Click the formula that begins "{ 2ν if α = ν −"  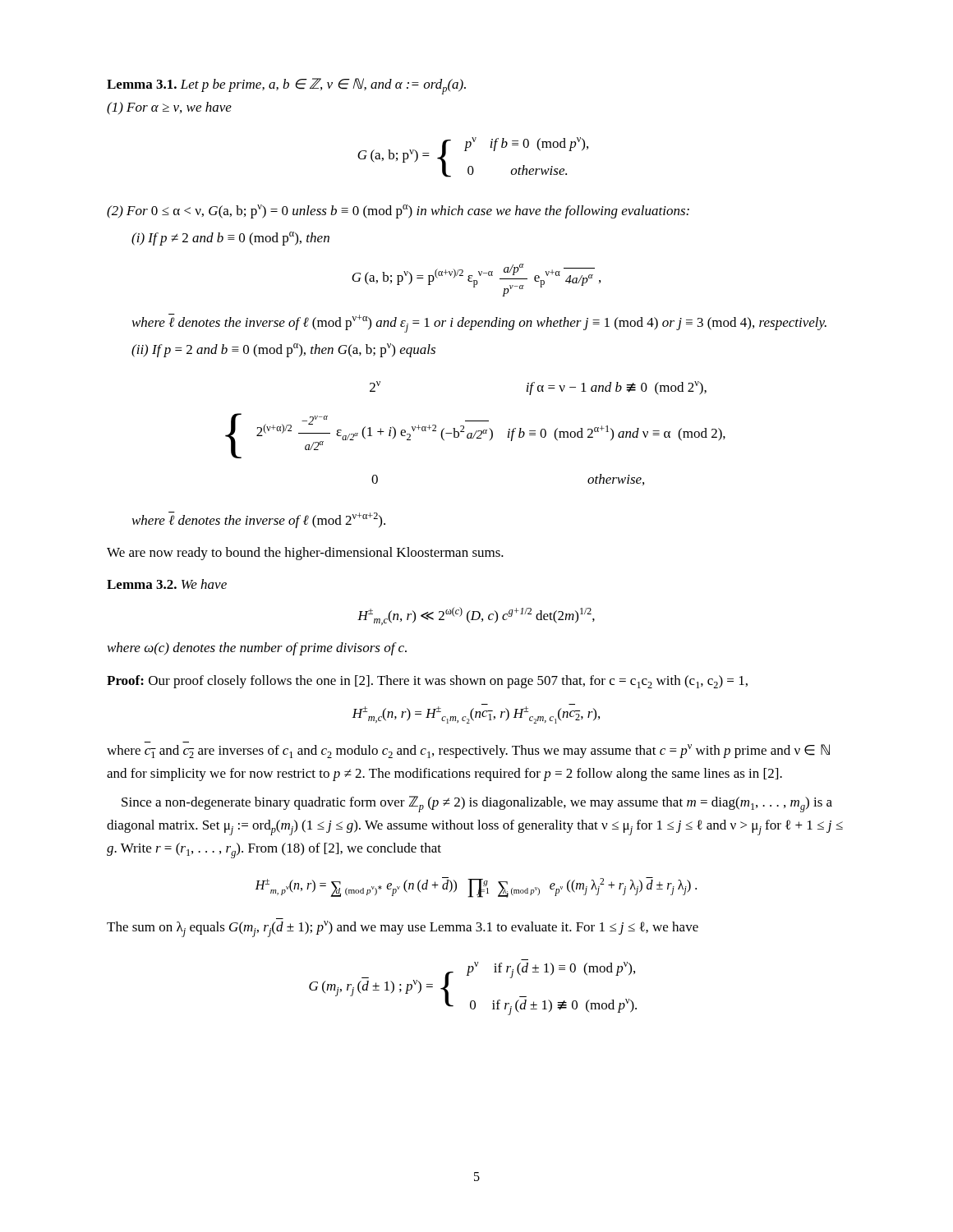coord(476,433)
